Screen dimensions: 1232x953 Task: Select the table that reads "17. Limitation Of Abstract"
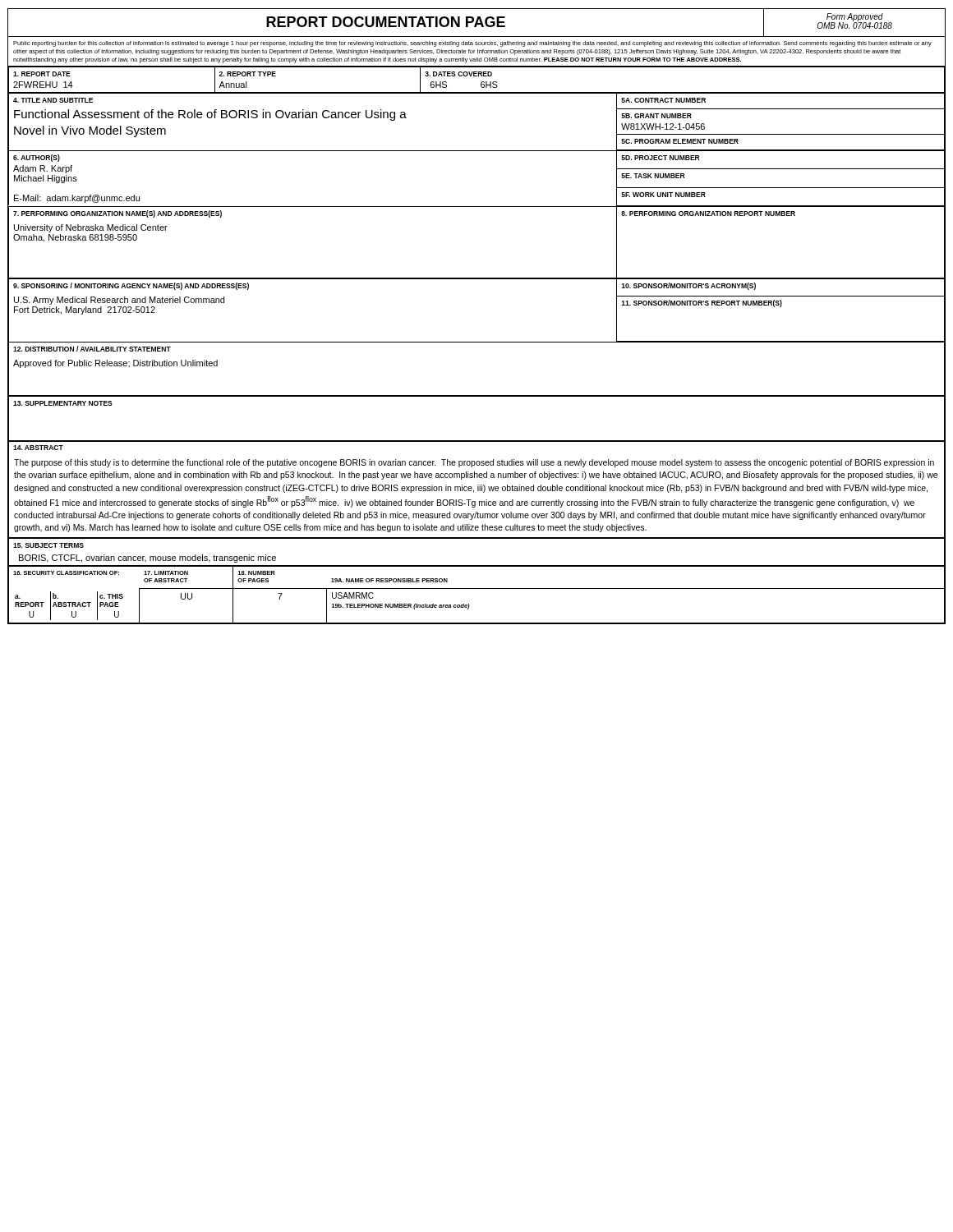(x=476, y=595)
